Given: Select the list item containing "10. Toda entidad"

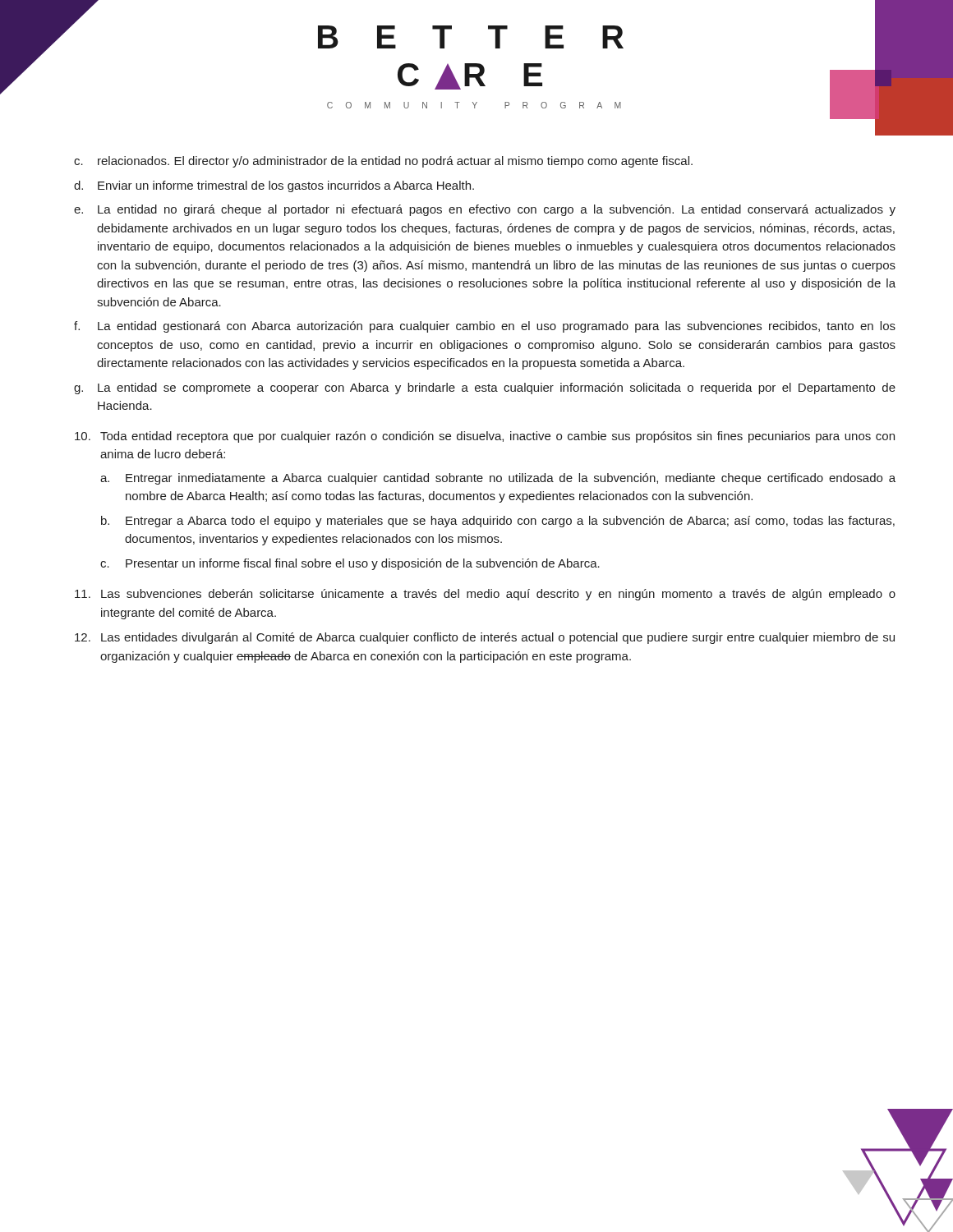Looking at the screenshot, I should tap(485, 502).
